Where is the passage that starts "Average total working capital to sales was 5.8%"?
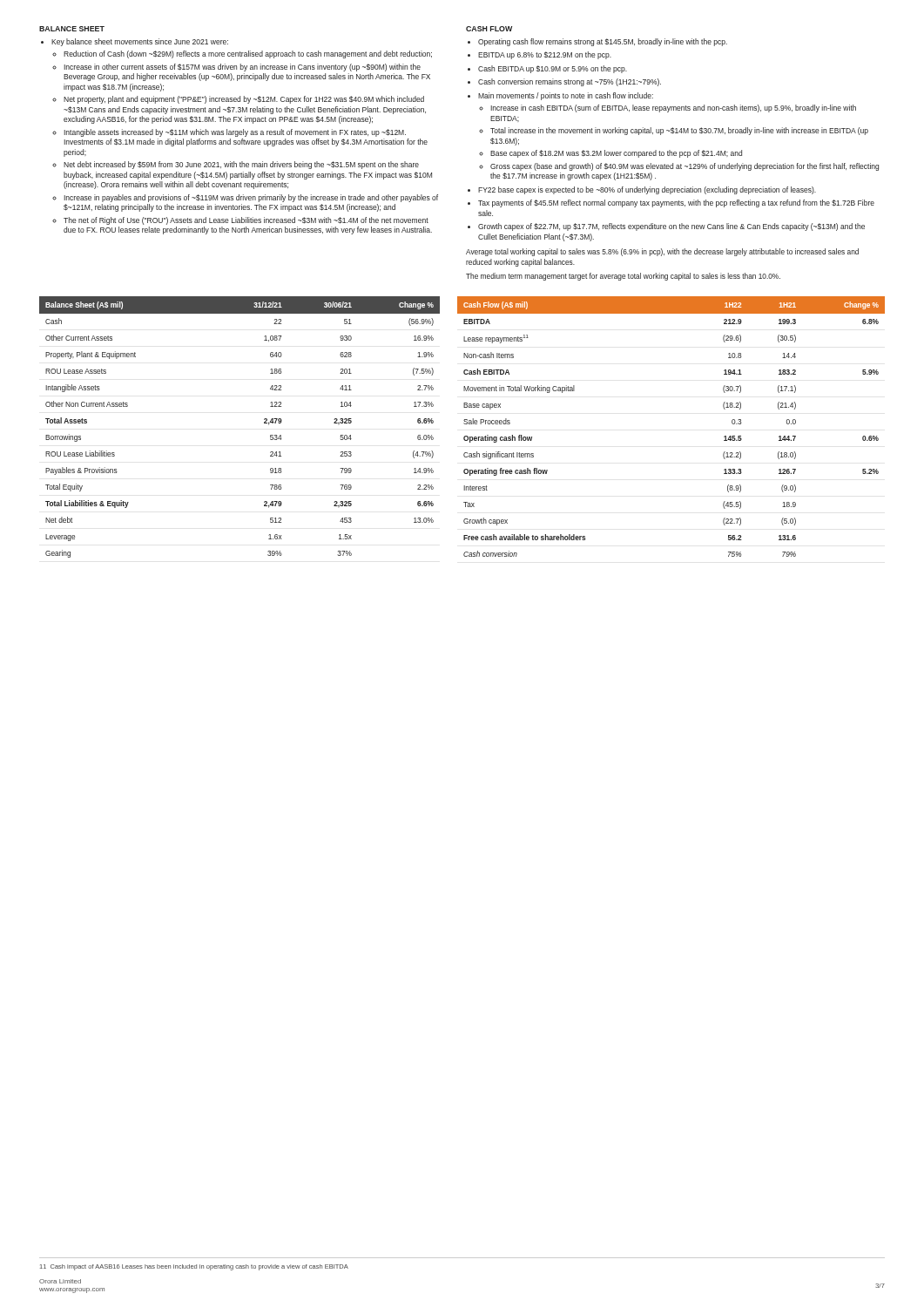The height and width of the screenshot is (1307, 924). pyautogui.click(x=662, y=257)
